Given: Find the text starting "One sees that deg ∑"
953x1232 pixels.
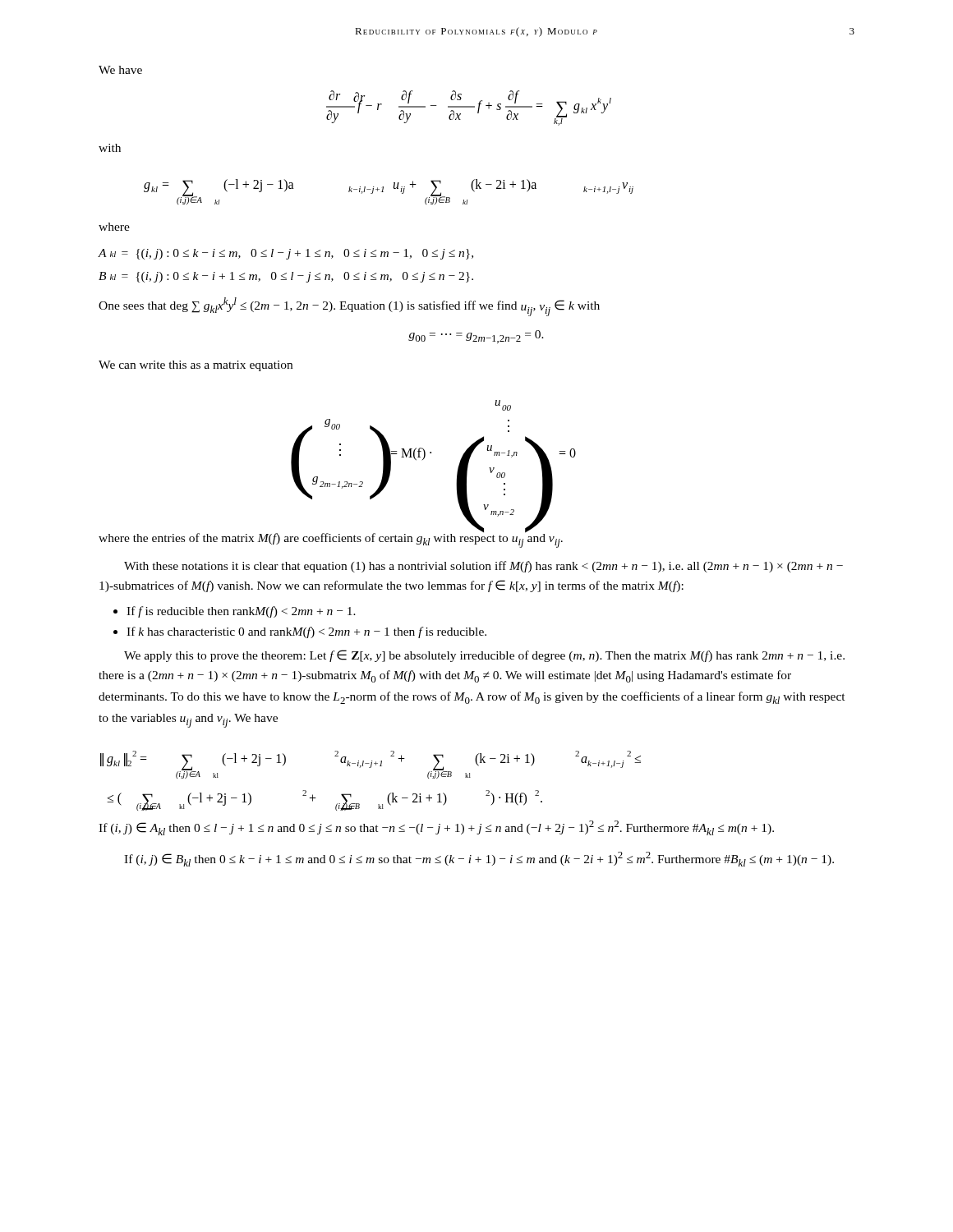Looking at the screenshot, I should (476, 306).
